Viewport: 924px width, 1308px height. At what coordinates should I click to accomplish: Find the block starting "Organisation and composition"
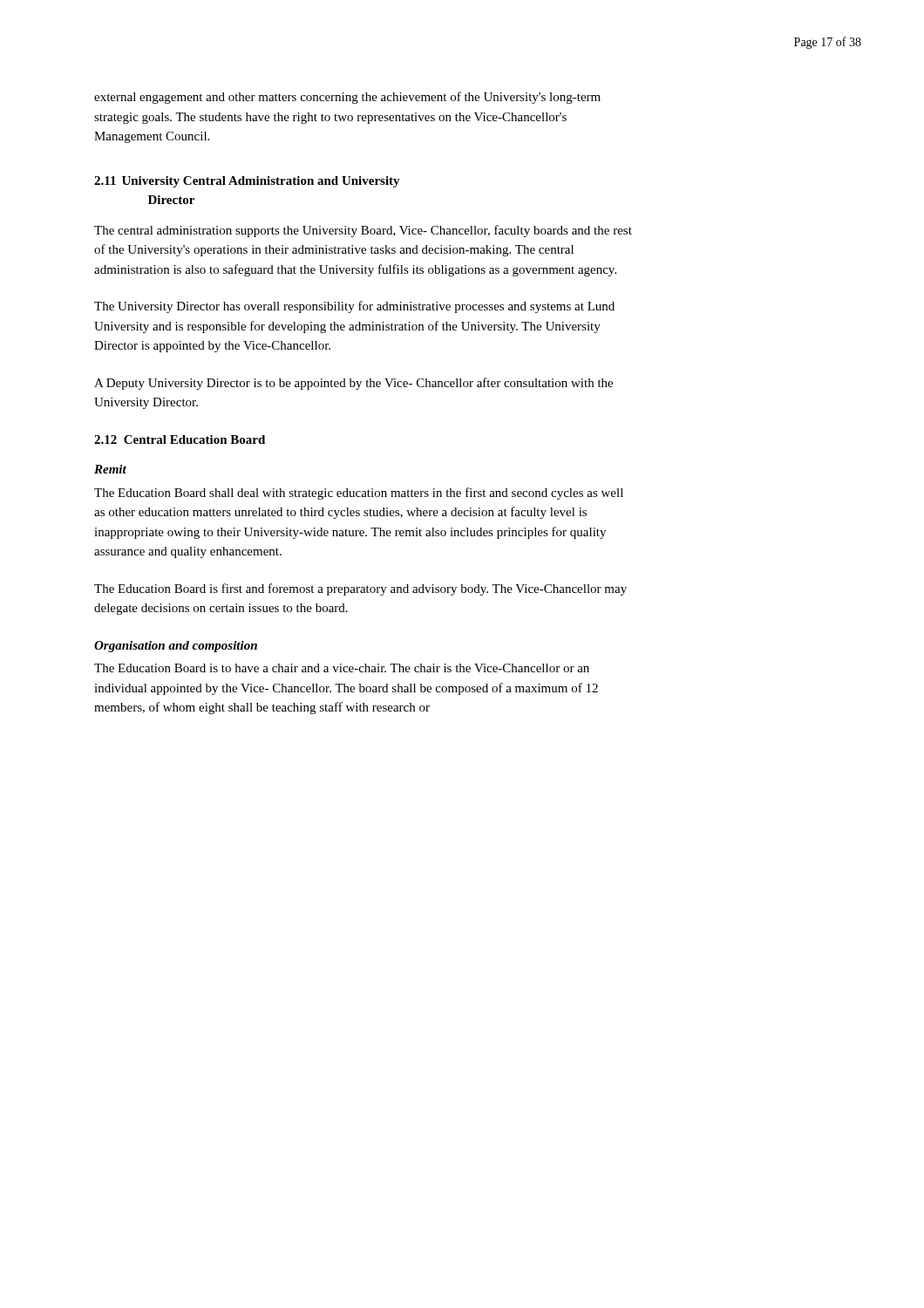pos(176,647)
